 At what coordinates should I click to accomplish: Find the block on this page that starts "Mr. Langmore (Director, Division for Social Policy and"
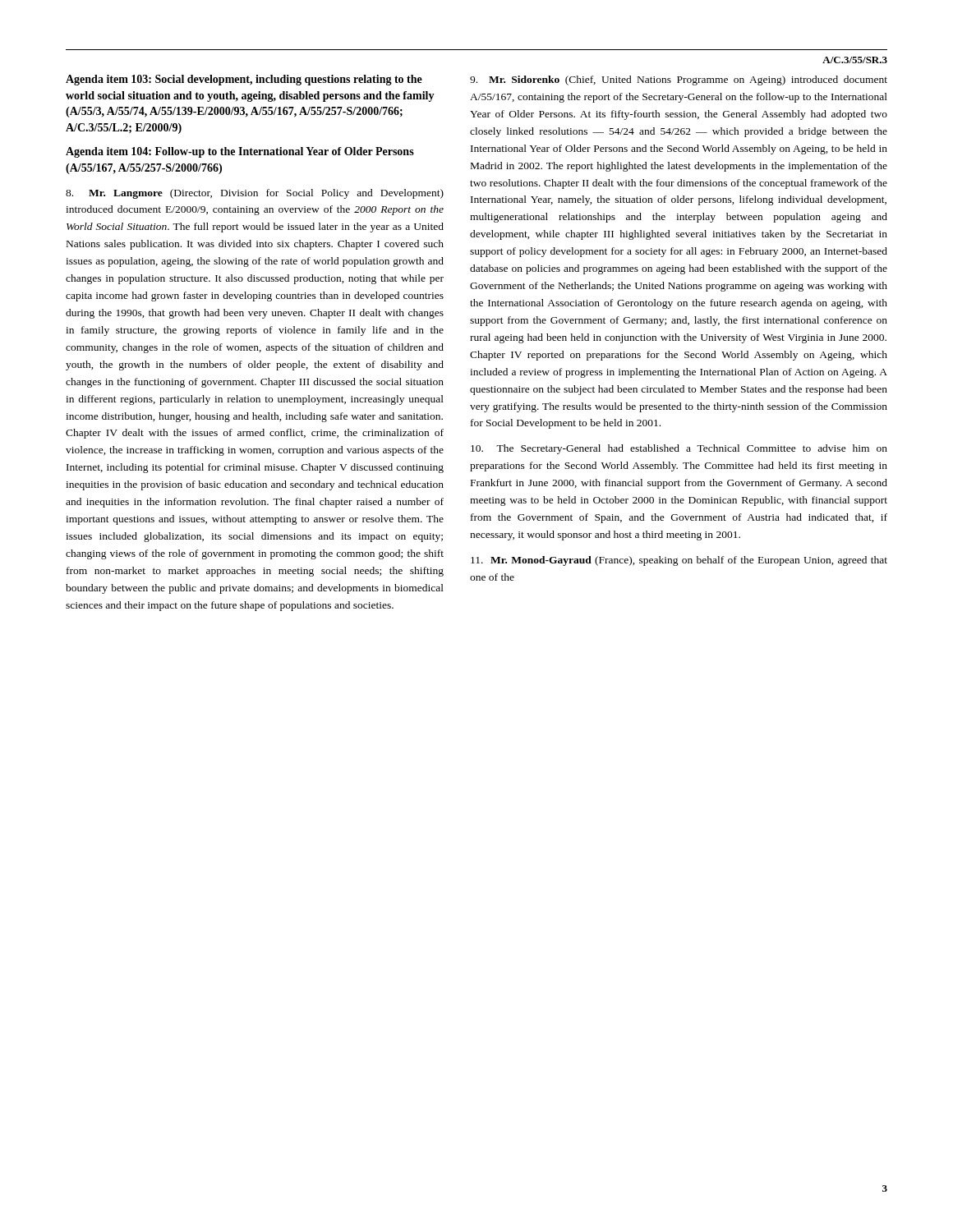click(x=255, y=398)
